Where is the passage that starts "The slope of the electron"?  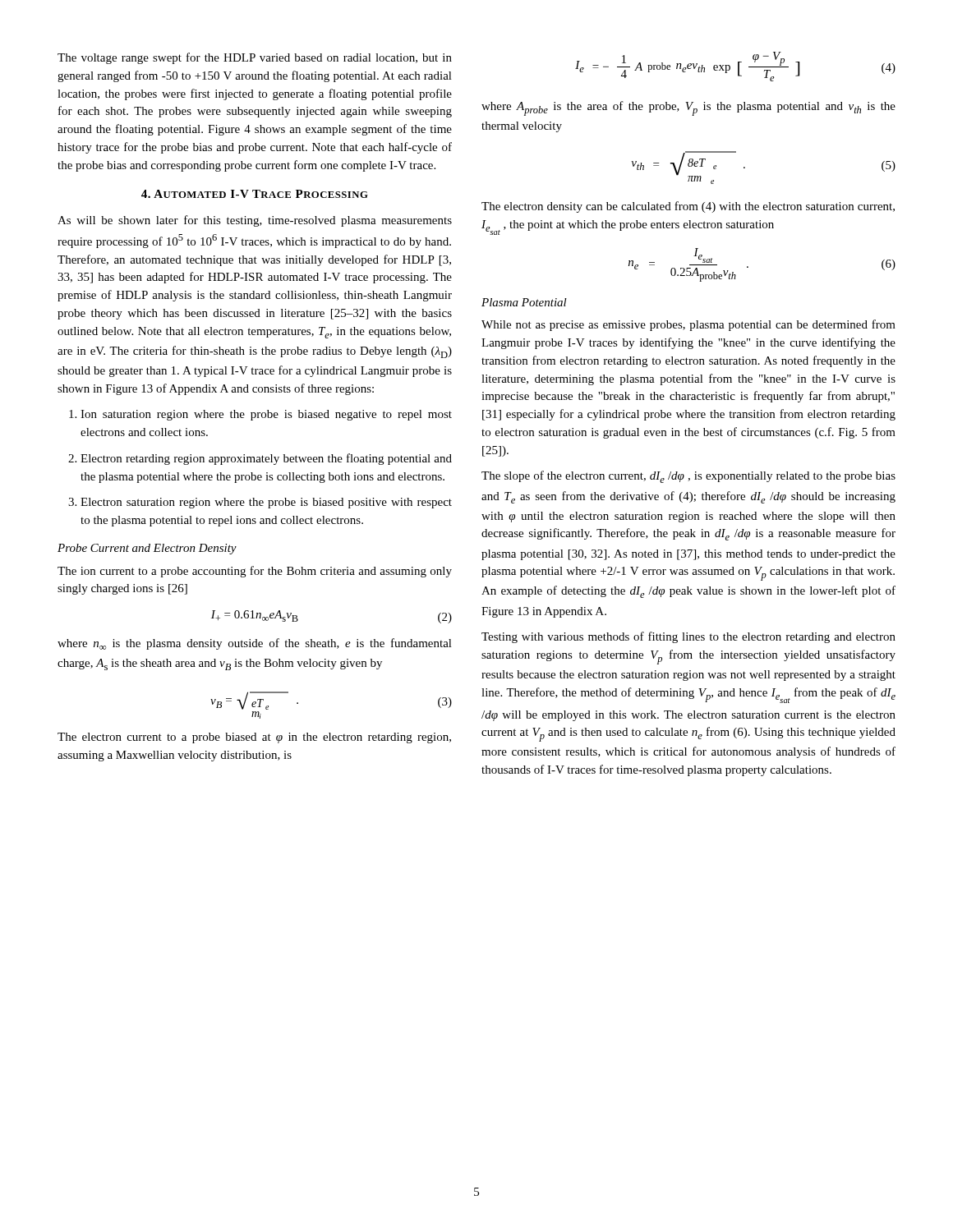point(688,544)
